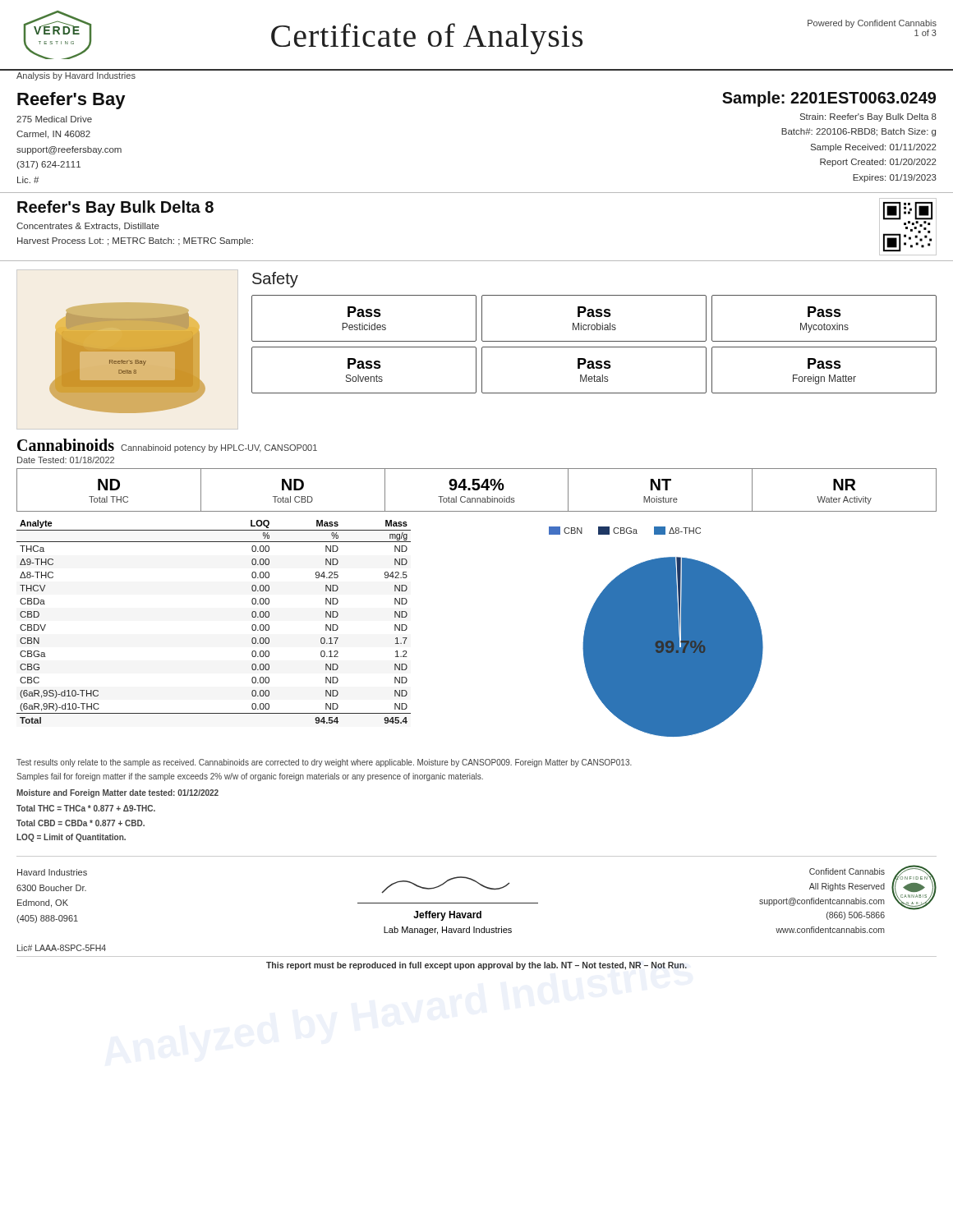
Task: Point to the passage starting "Date Tested: 01/18/2022"
Action: [x=66, y=460]
